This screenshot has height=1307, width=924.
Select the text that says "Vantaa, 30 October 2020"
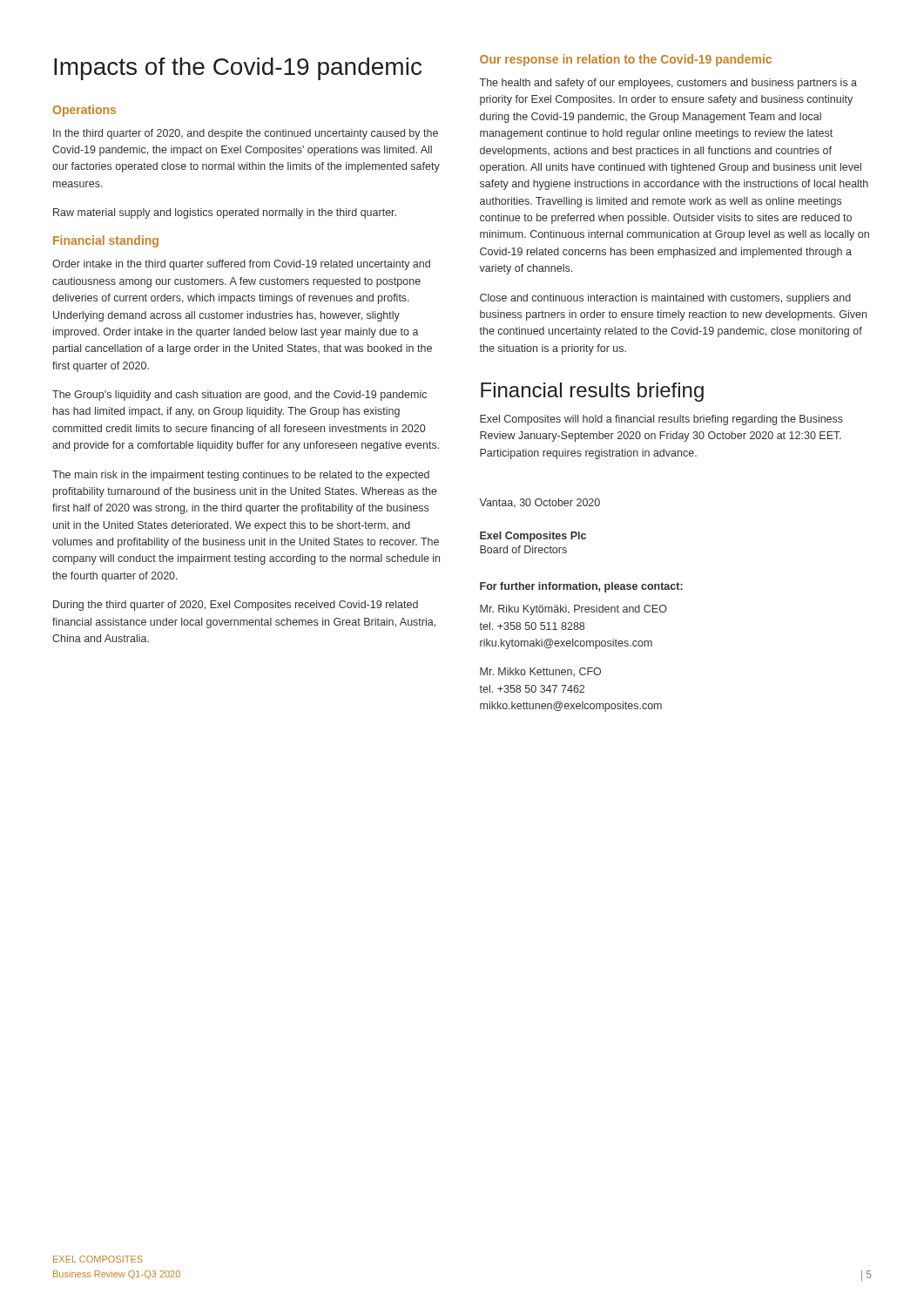click(x=540, y=503)
